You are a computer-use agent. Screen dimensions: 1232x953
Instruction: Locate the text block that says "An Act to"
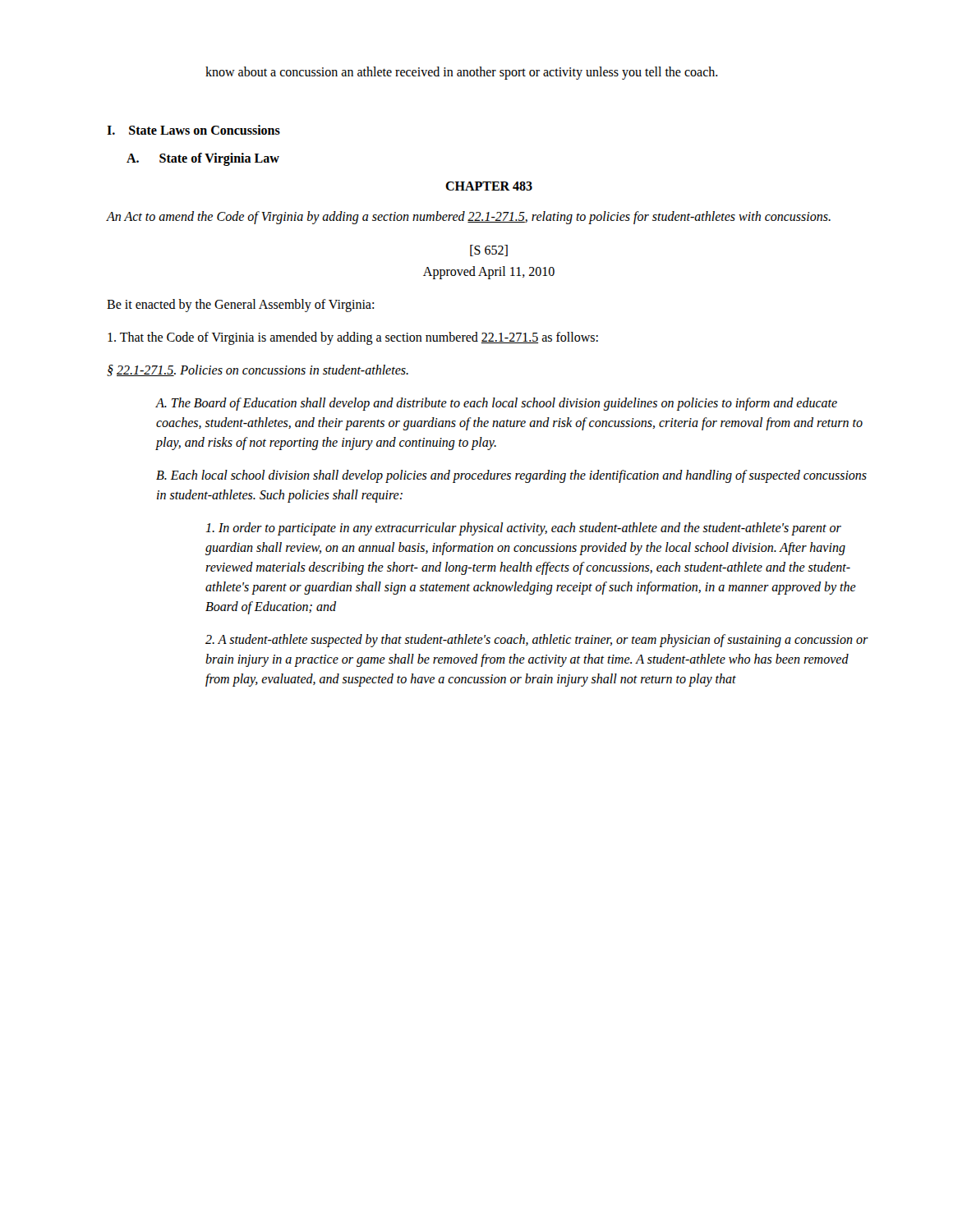tap(489, 244)
